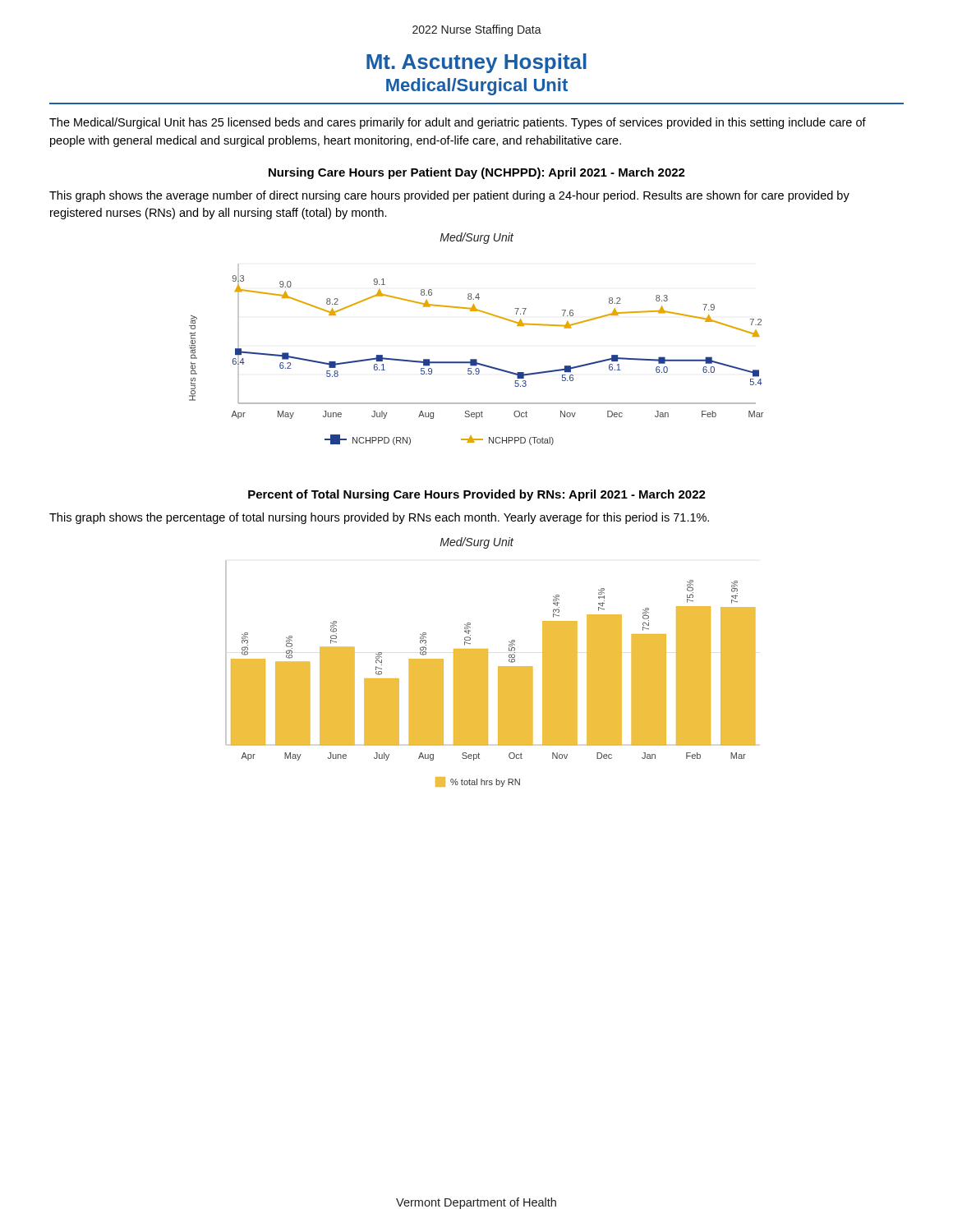Locate the section header that opens with "Percent of Total Nursing Care Hours Provided"
Screen dimensions: 1232x953
coord(476,494)
